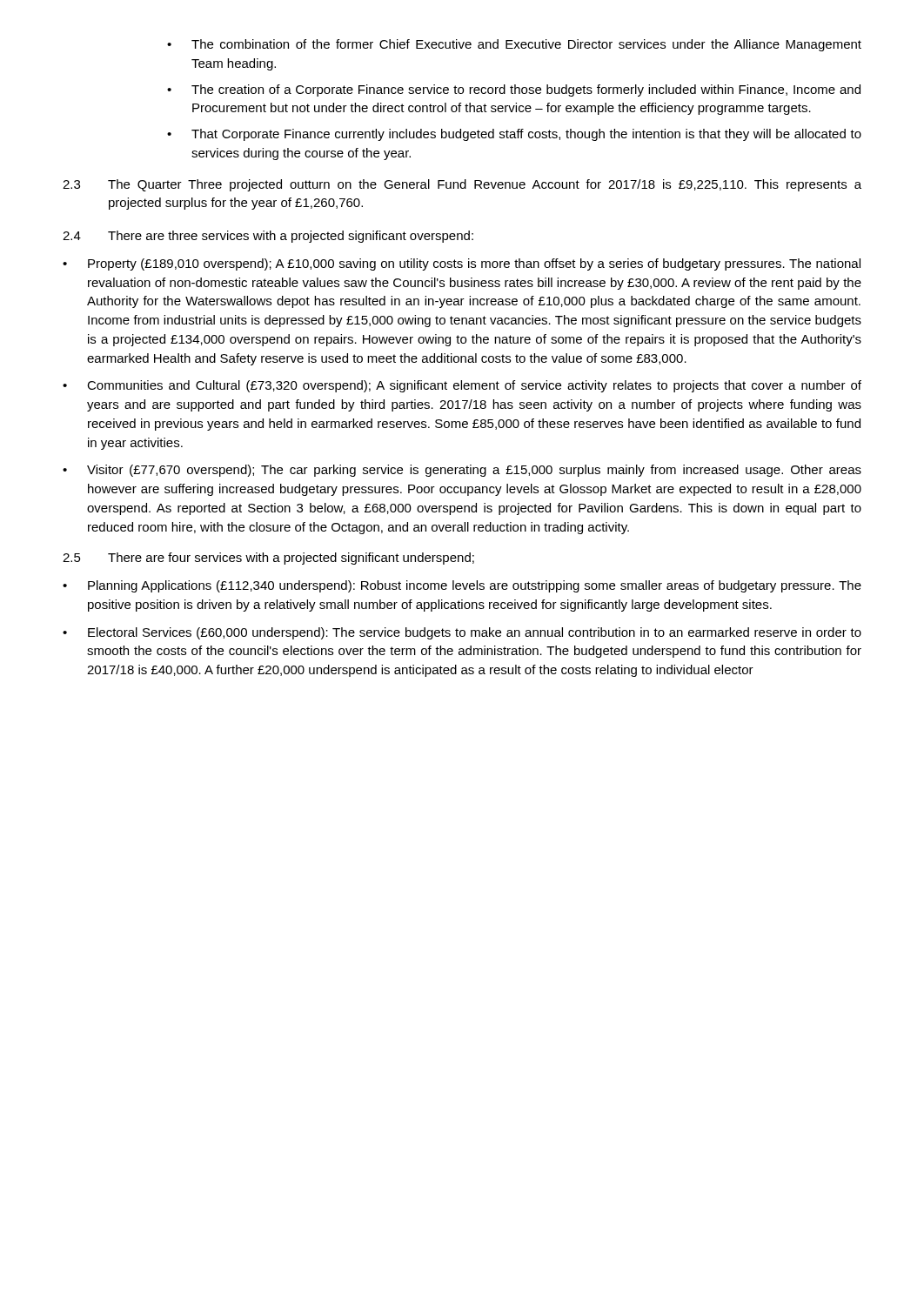Click on the text block starting "• Visitor (£77,670 overspend); The car parking"
This screenshot has width=924, height=1305.
click(x=462, y=498)
